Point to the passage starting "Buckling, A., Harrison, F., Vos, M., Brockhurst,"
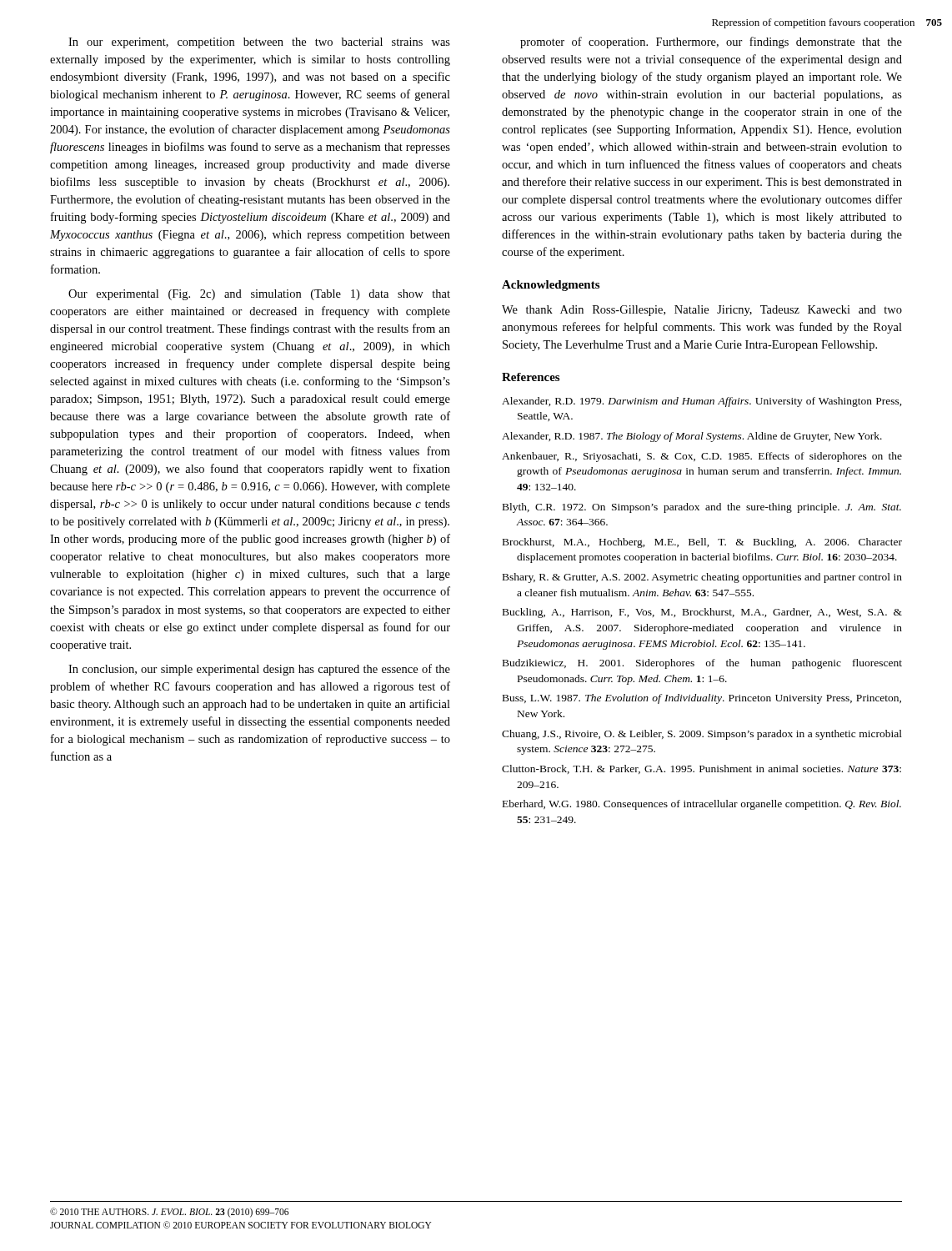The height and width of the screenshot is (1251, 952). (702, 628)
